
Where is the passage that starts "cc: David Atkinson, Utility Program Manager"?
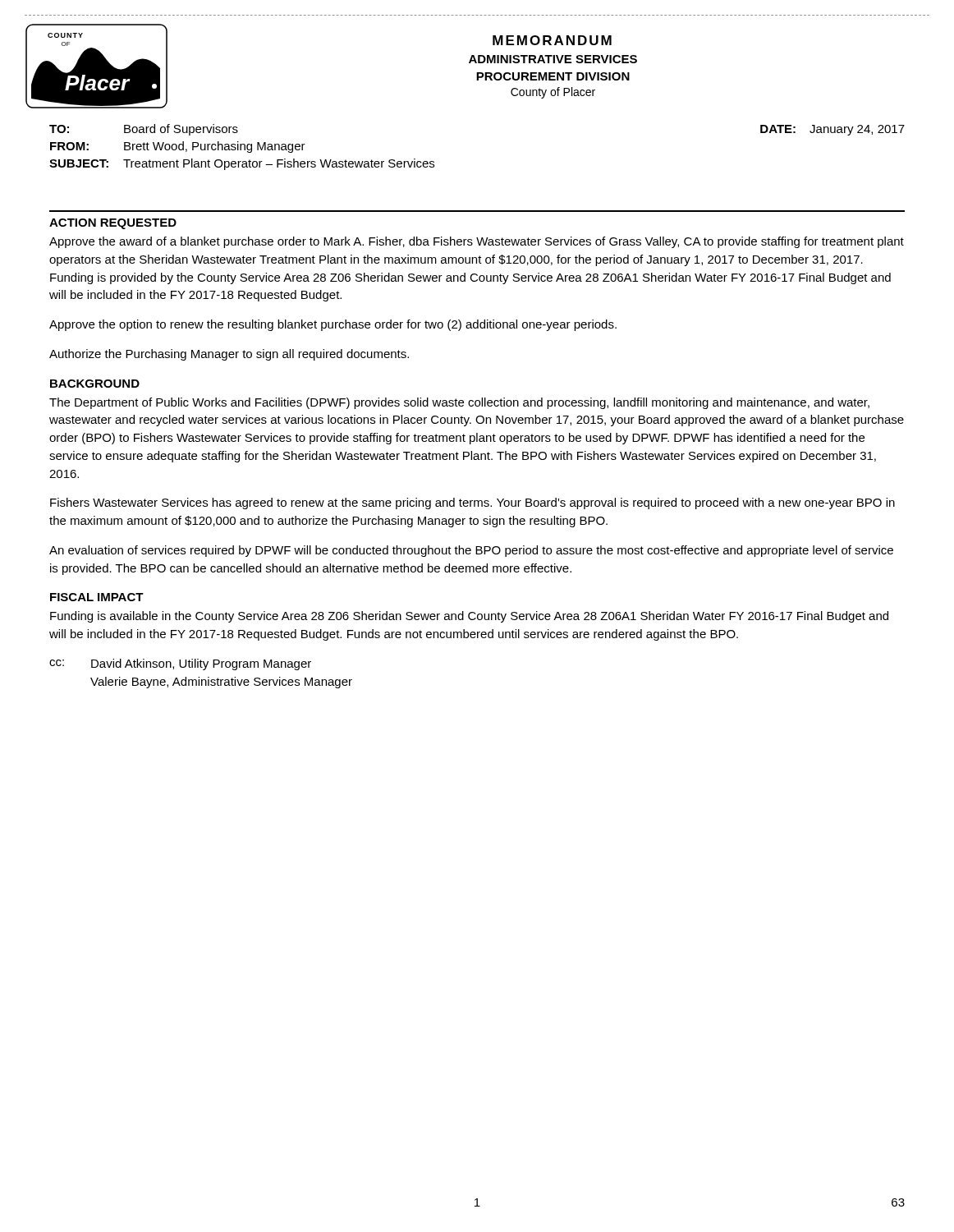[201, 673]
